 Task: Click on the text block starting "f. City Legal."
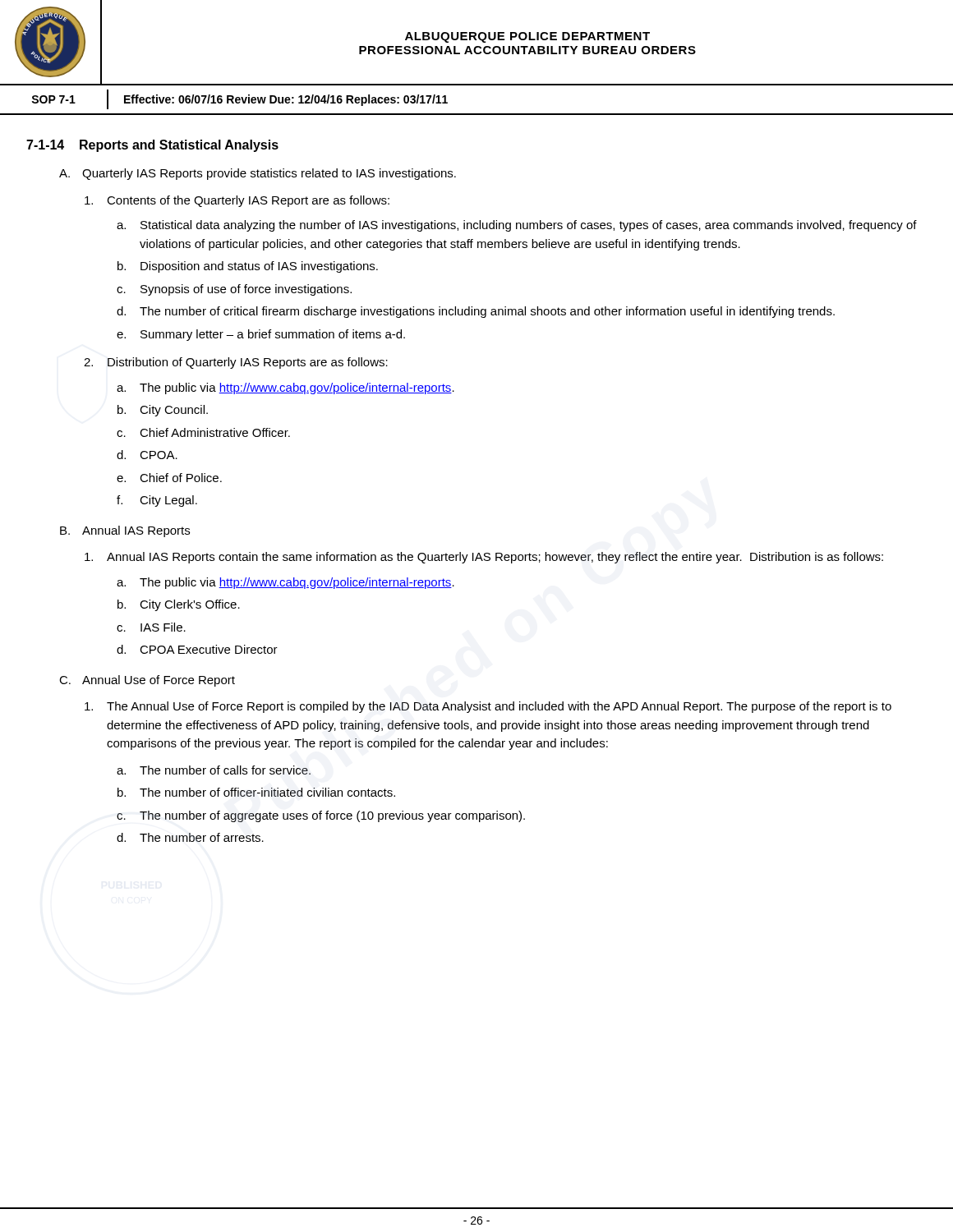click(x=157, y=501)
